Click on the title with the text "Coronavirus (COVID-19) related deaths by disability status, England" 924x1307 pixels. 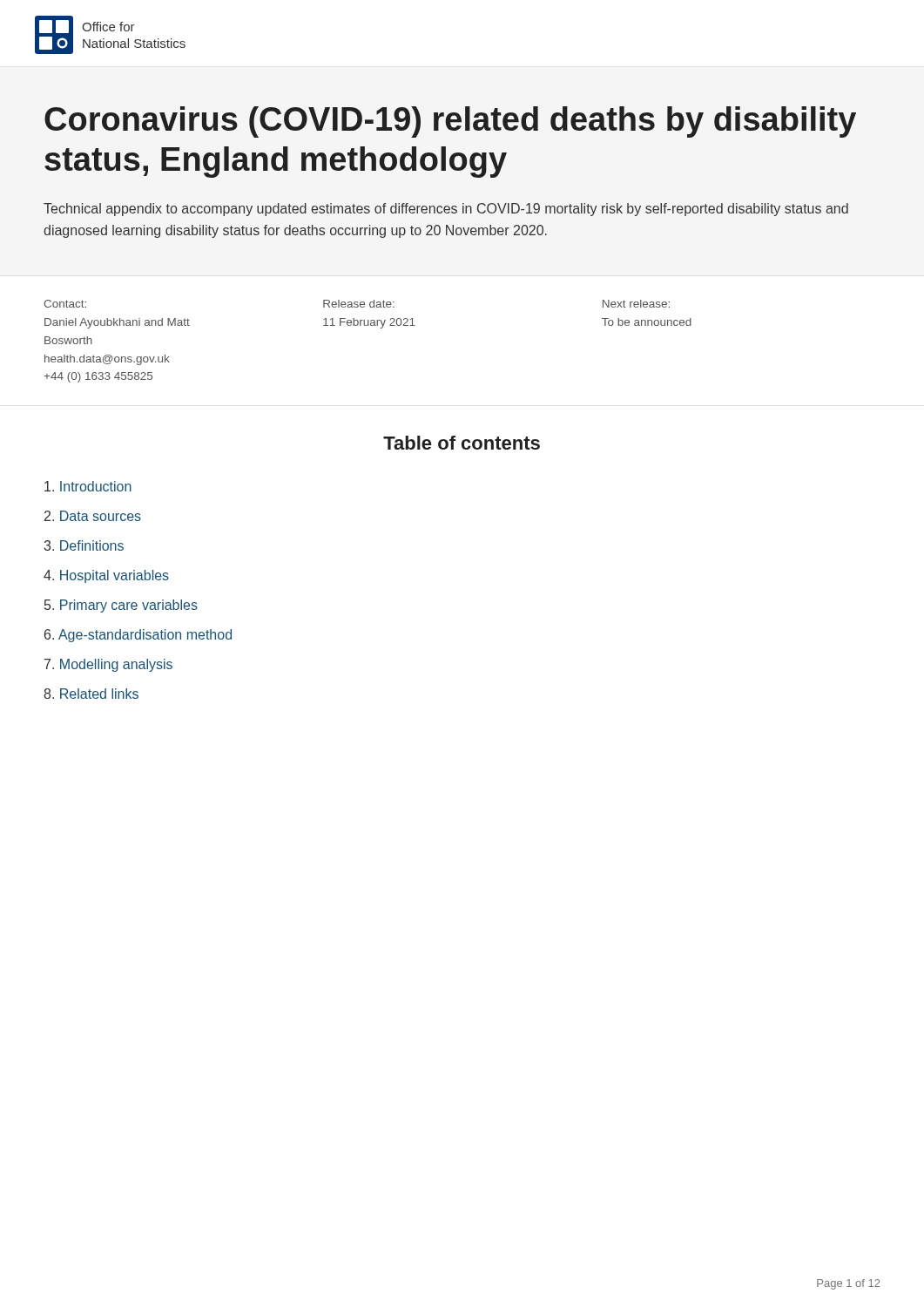tap(450, 139)
